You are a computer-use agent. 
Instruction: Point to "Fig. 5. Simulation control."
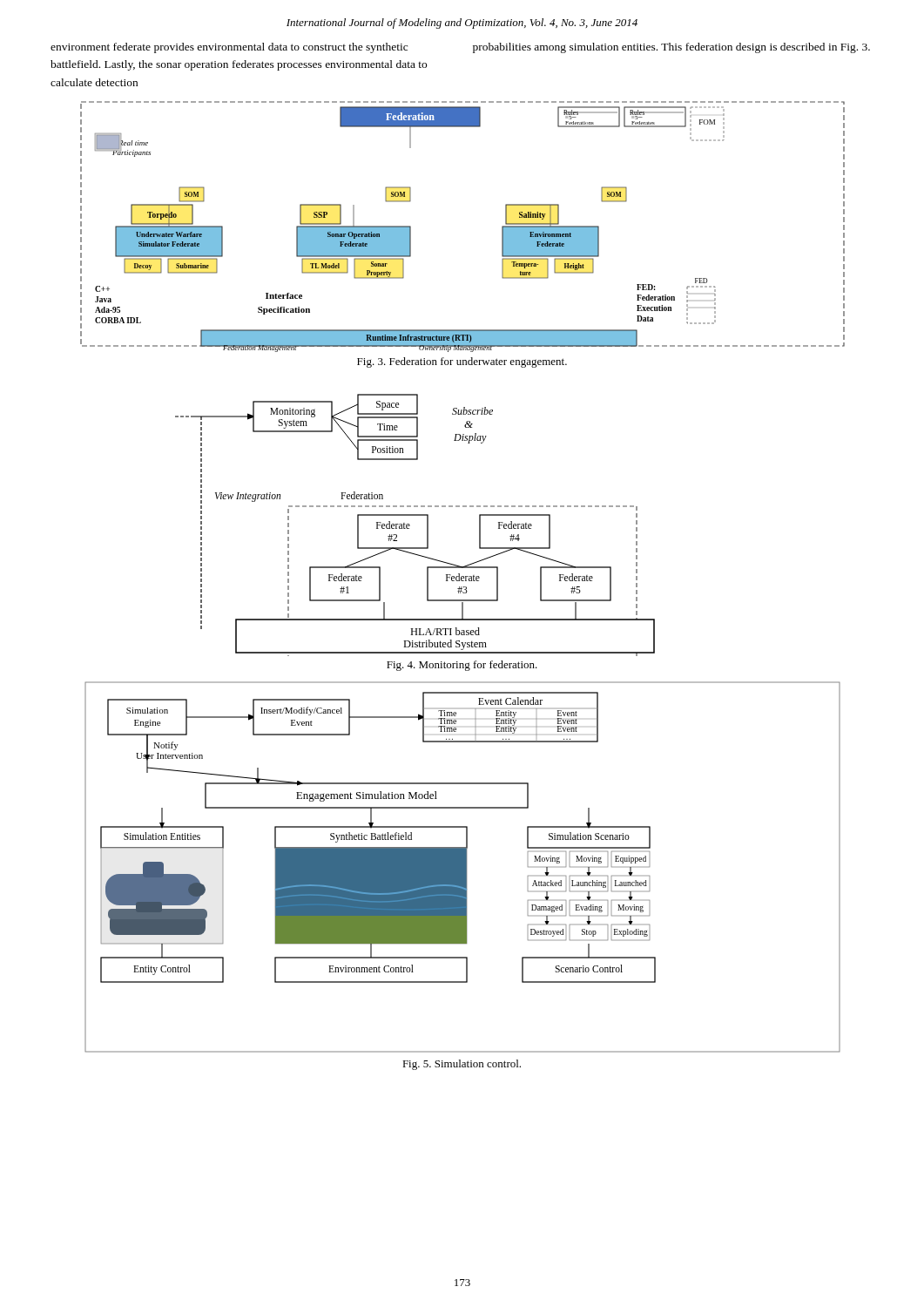click(x=462, y=1063)
